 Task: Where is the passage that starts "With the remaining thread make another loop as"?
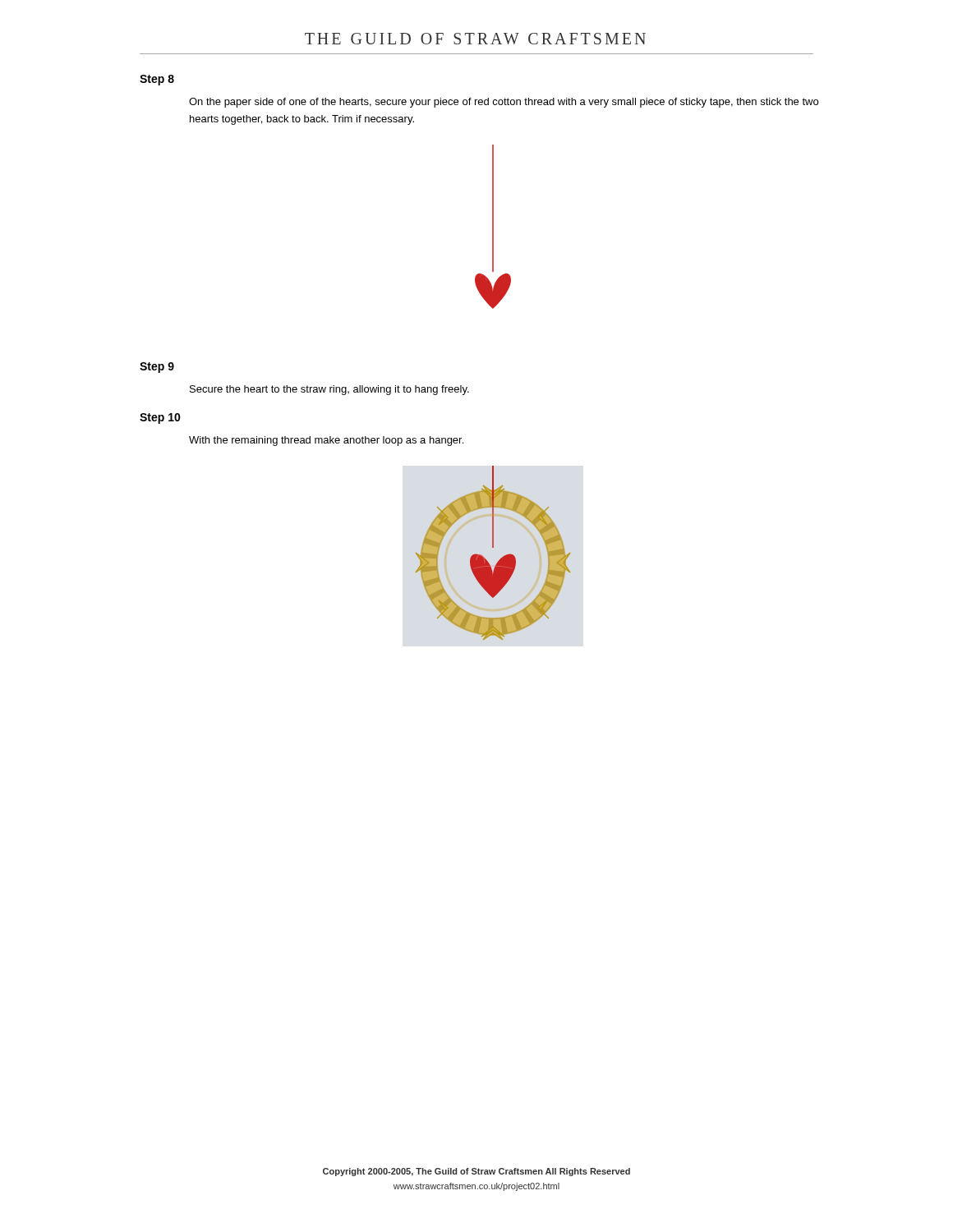click(x=327, y=440)
